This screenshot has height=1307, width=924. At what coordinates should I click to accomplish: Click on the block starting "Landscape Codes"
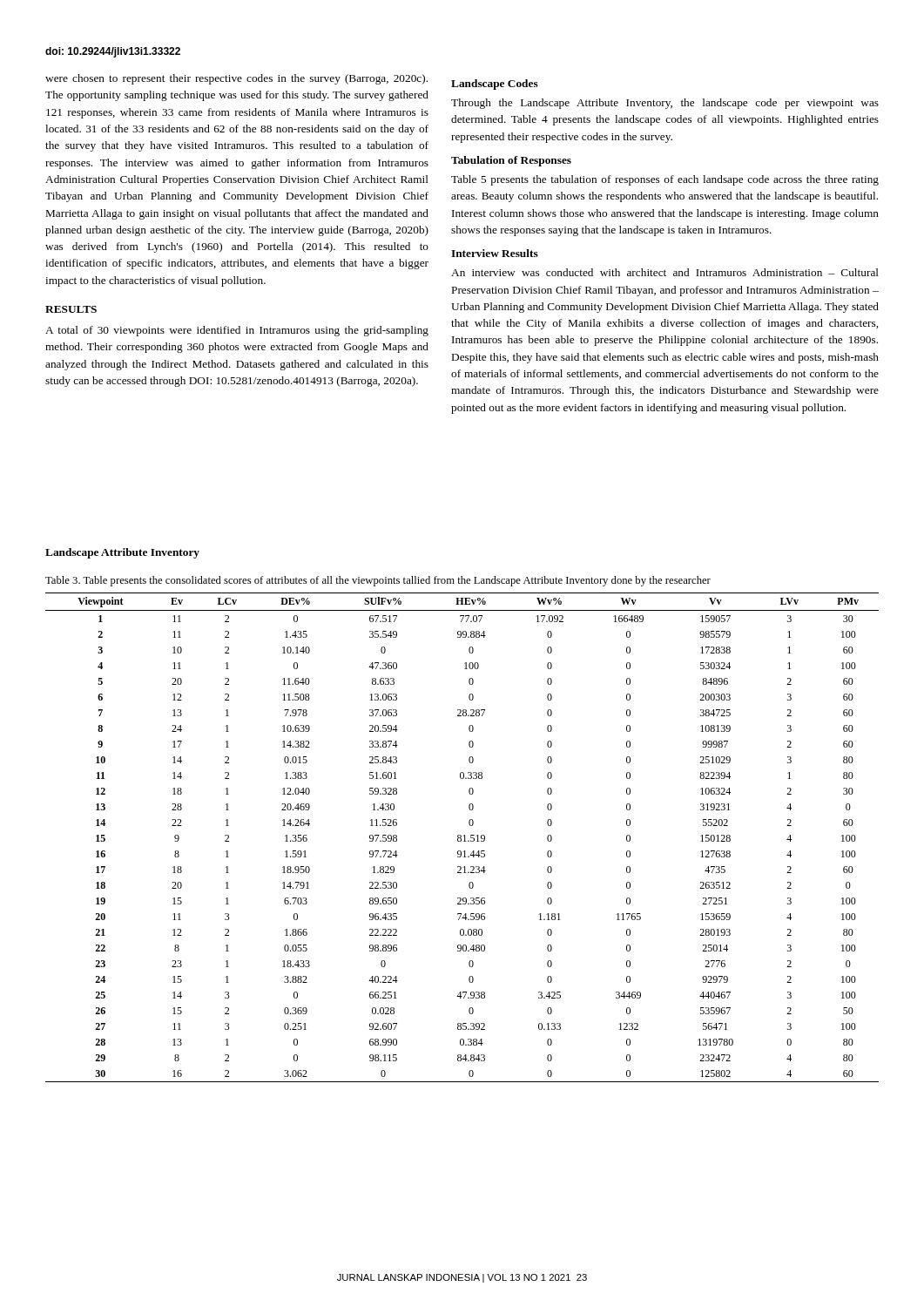click(494, 83)
